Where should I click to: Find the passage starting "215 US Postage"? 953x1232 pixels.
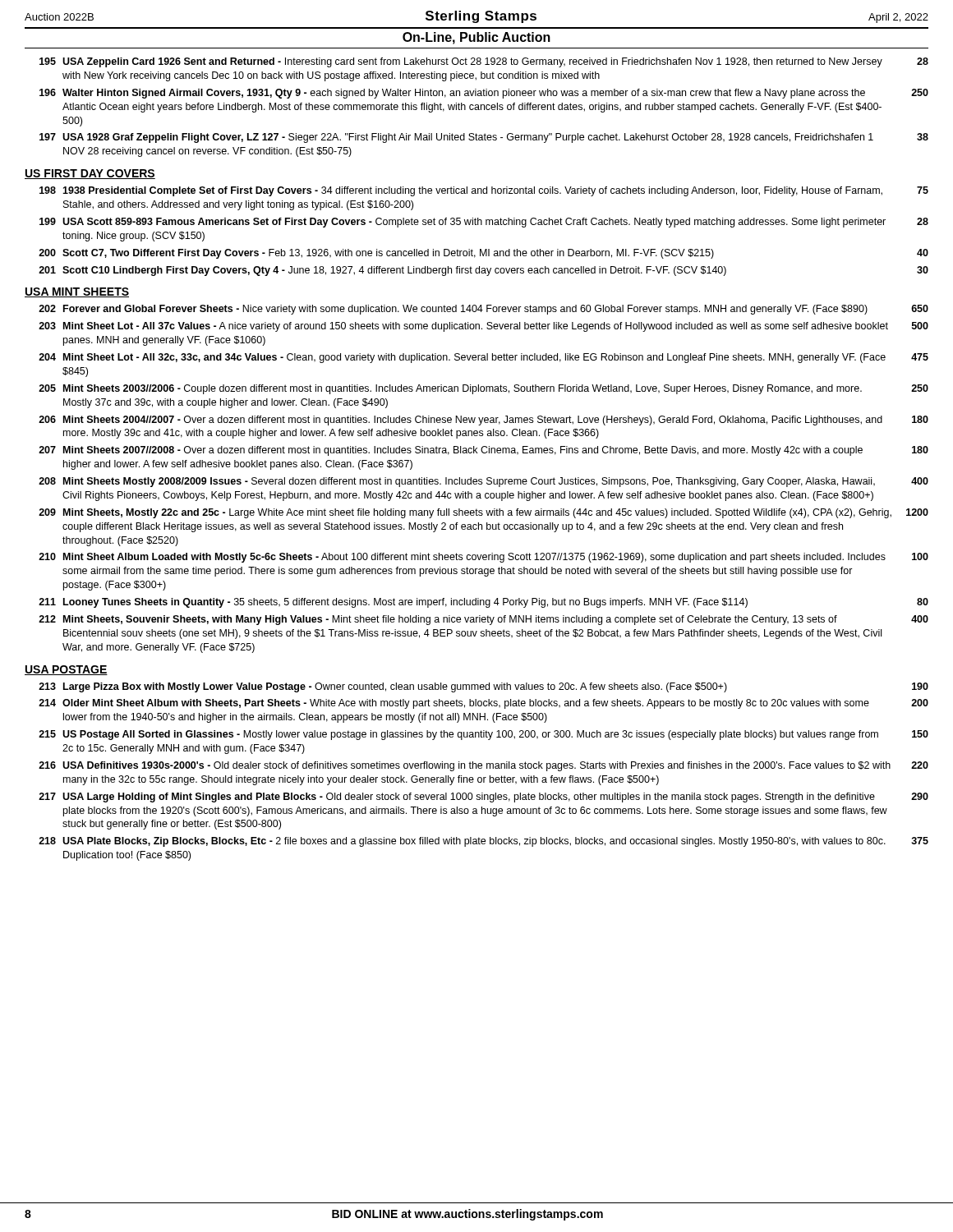[x=476, y=742]
